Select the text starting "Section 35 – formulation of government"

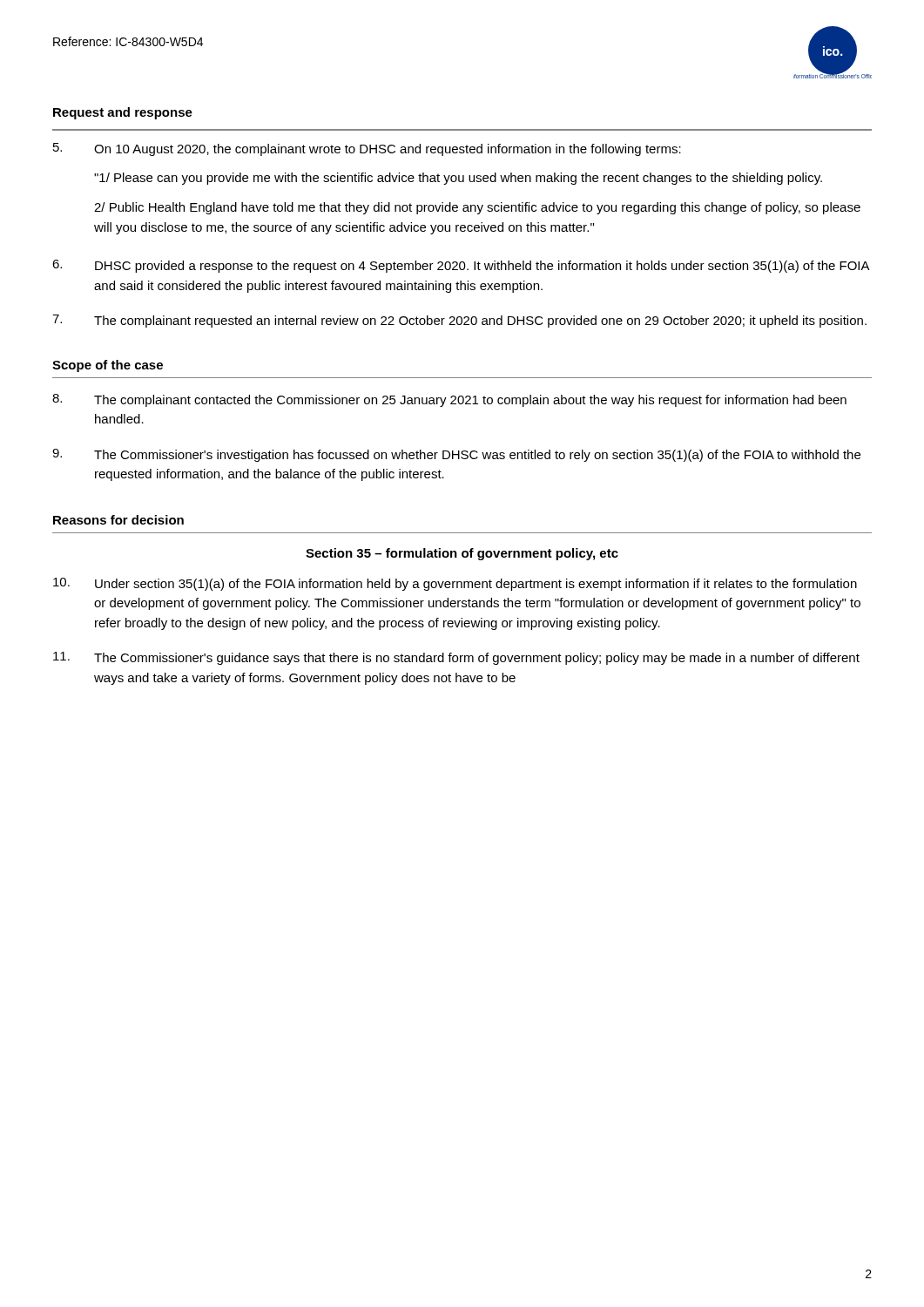pos(462,552)
